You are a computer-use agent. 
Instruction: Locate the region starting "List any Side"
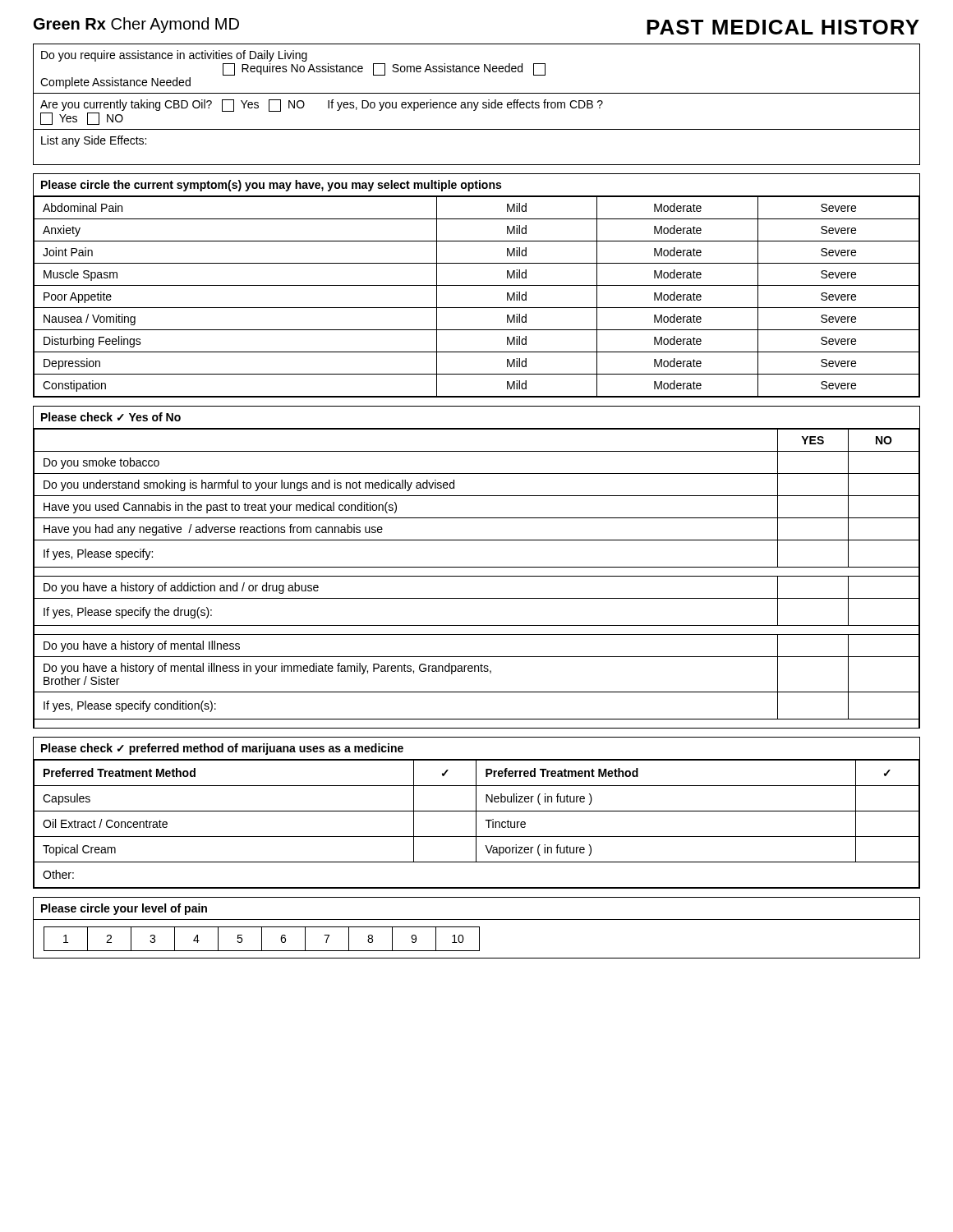click(94, 141)
